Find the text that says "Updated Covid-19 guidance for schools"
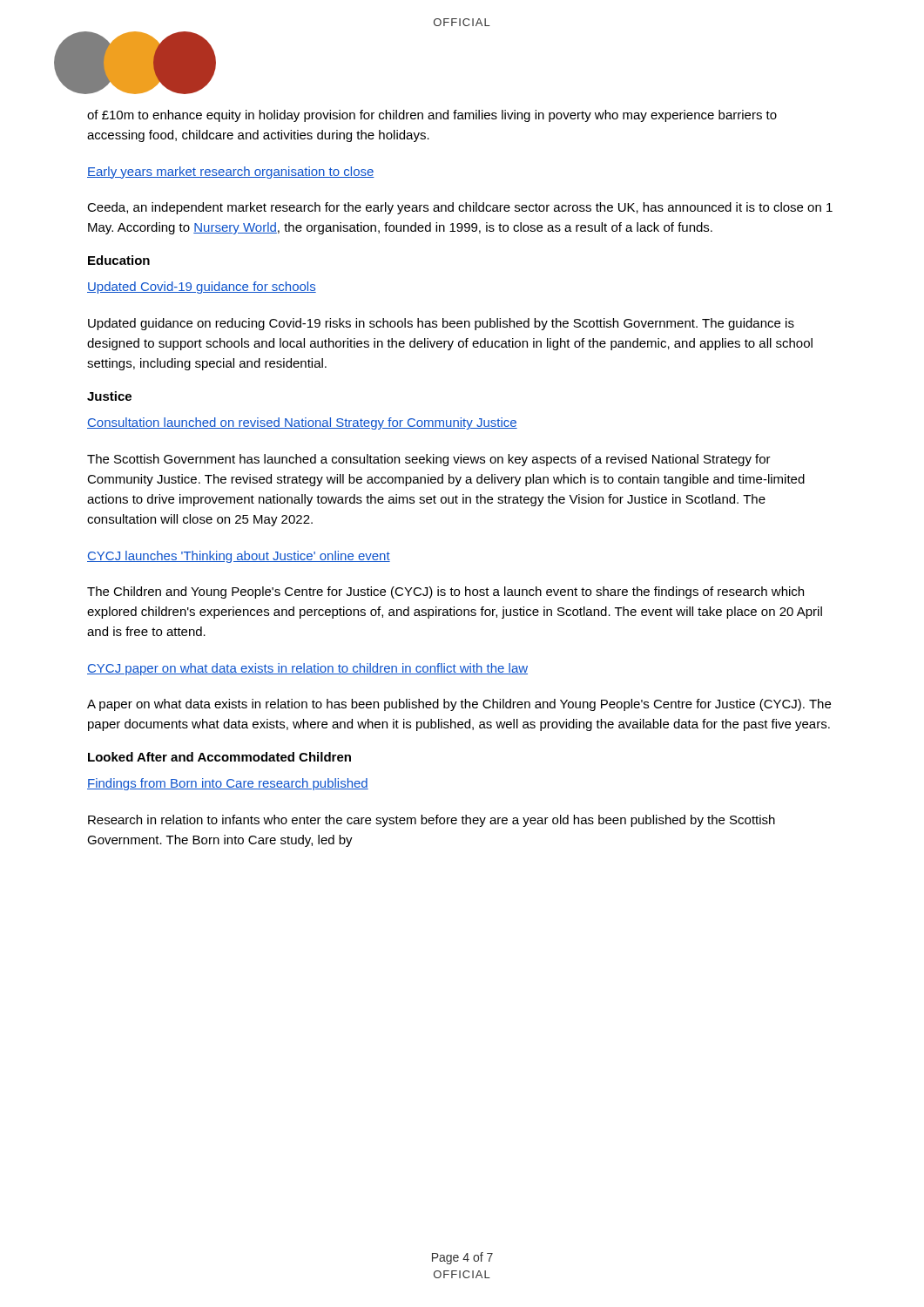Image resolution: width=924 pixels, height=1307 pixels. tap(202, 288)
